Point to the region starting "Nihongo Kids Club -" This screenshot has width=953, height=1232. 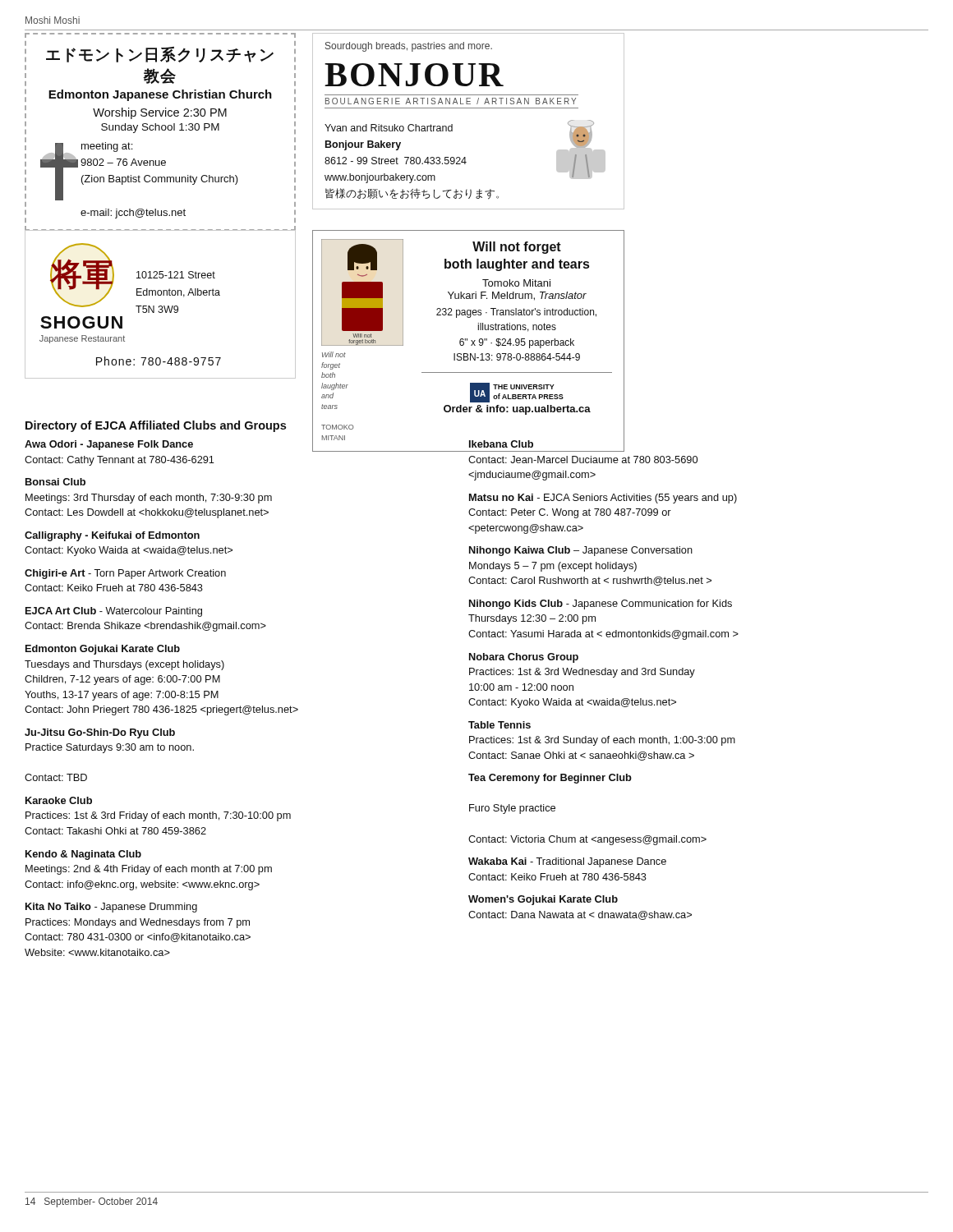603,618
